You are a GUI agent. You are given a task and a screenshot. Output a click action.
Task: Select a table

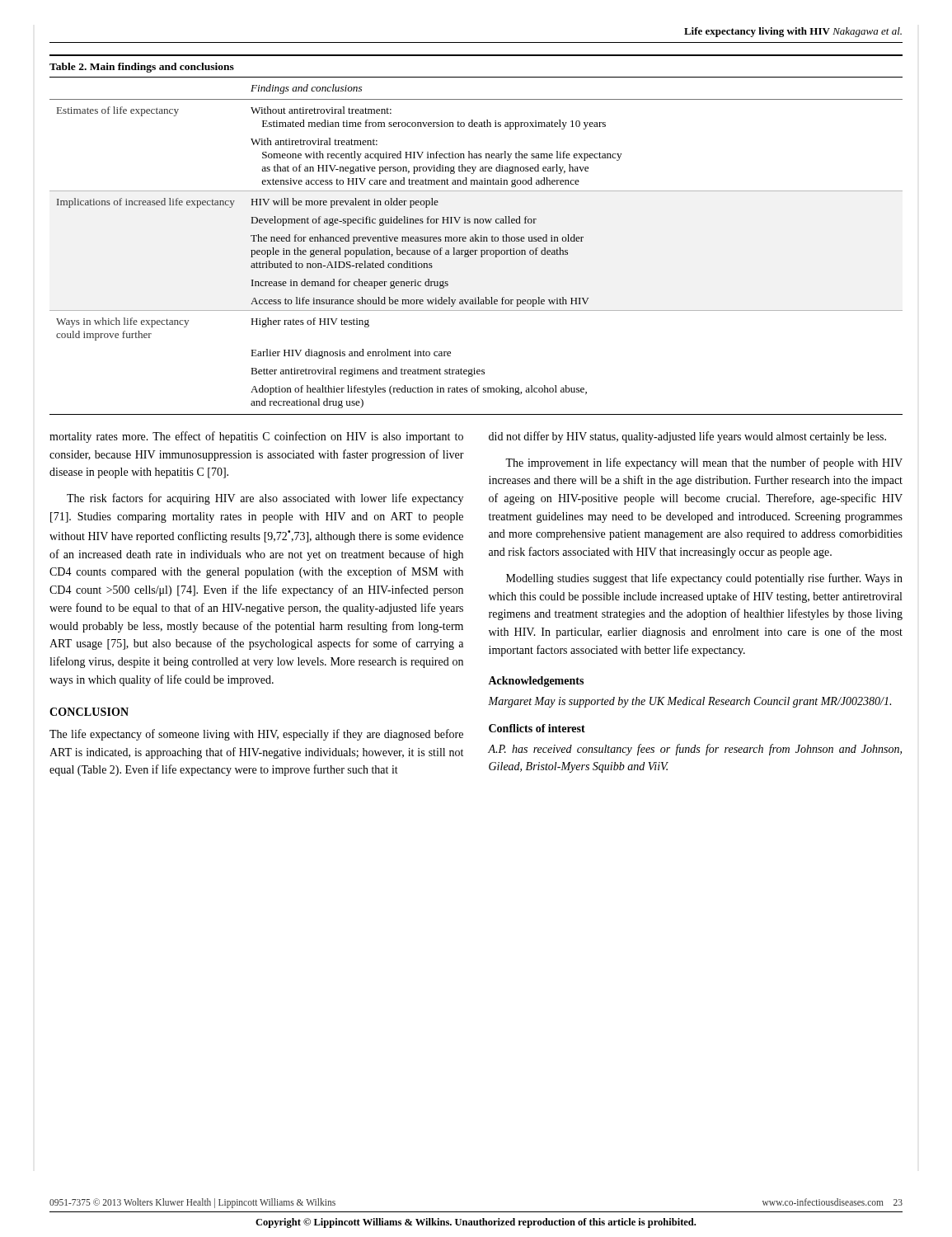pyautogui.click(x=476, y=235)
